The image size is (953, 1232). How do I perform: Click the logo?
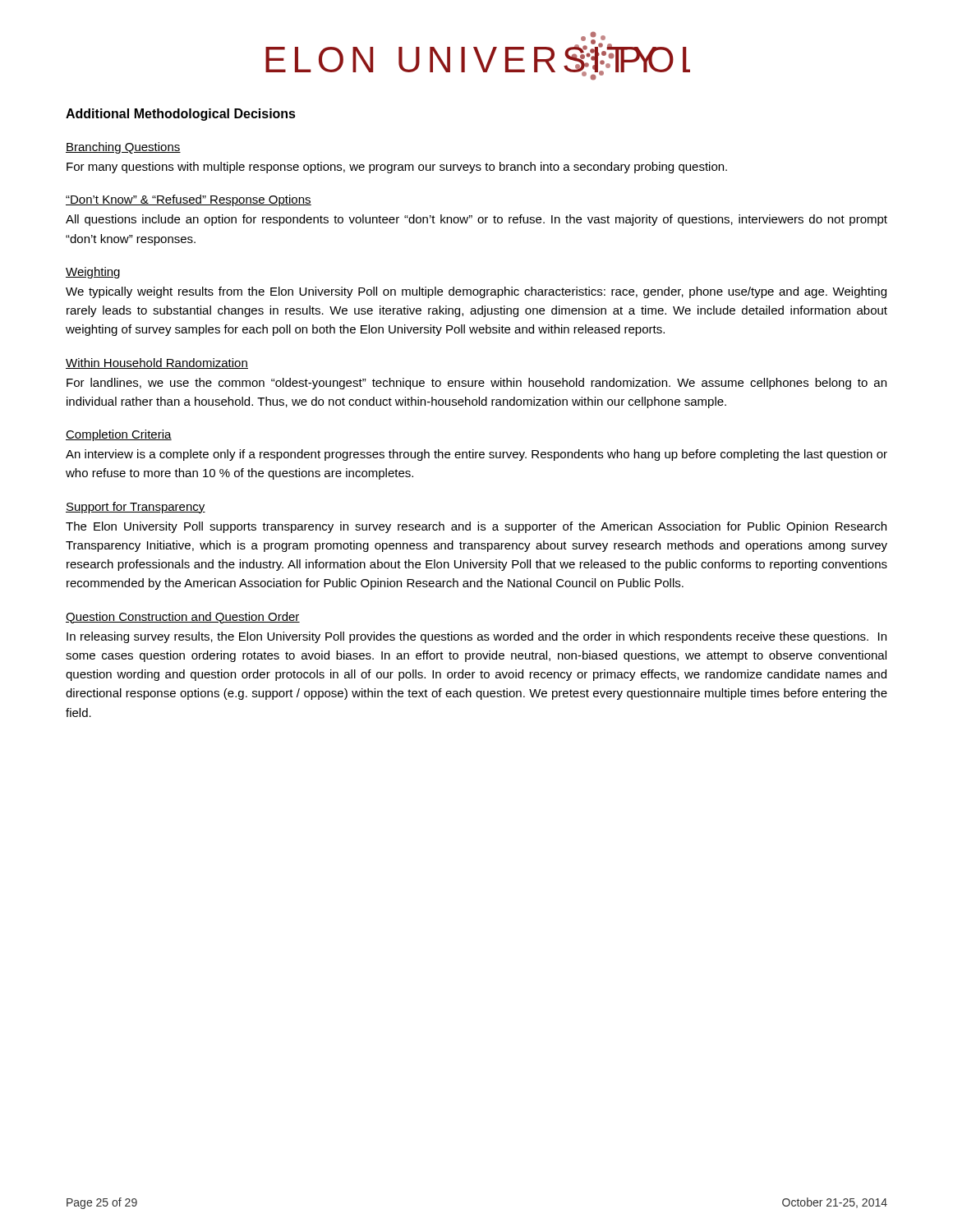pos(476,59)
